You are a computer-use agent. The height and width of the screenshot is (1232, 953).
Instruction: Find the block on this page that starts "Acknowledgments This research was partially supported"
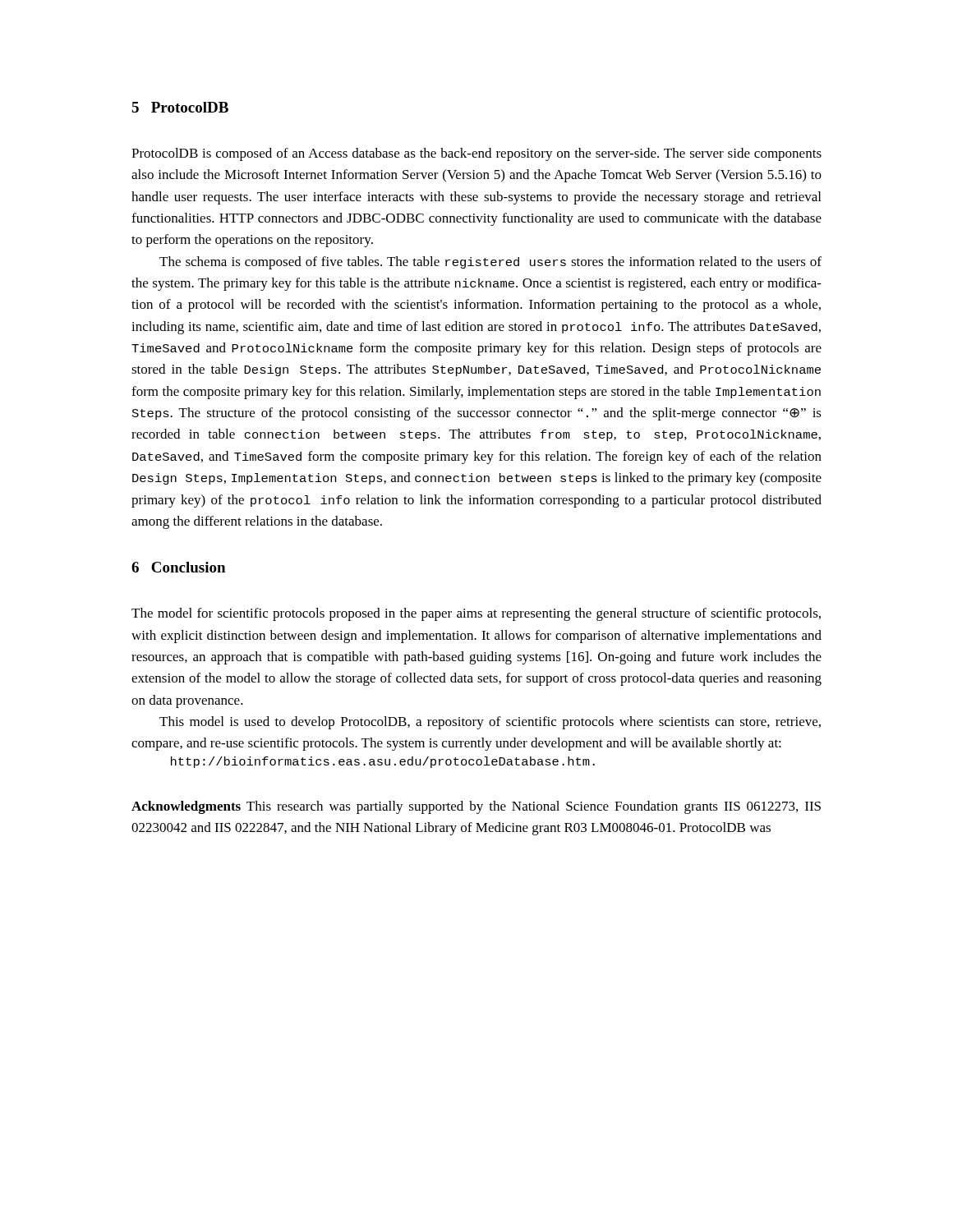[476, 817]
